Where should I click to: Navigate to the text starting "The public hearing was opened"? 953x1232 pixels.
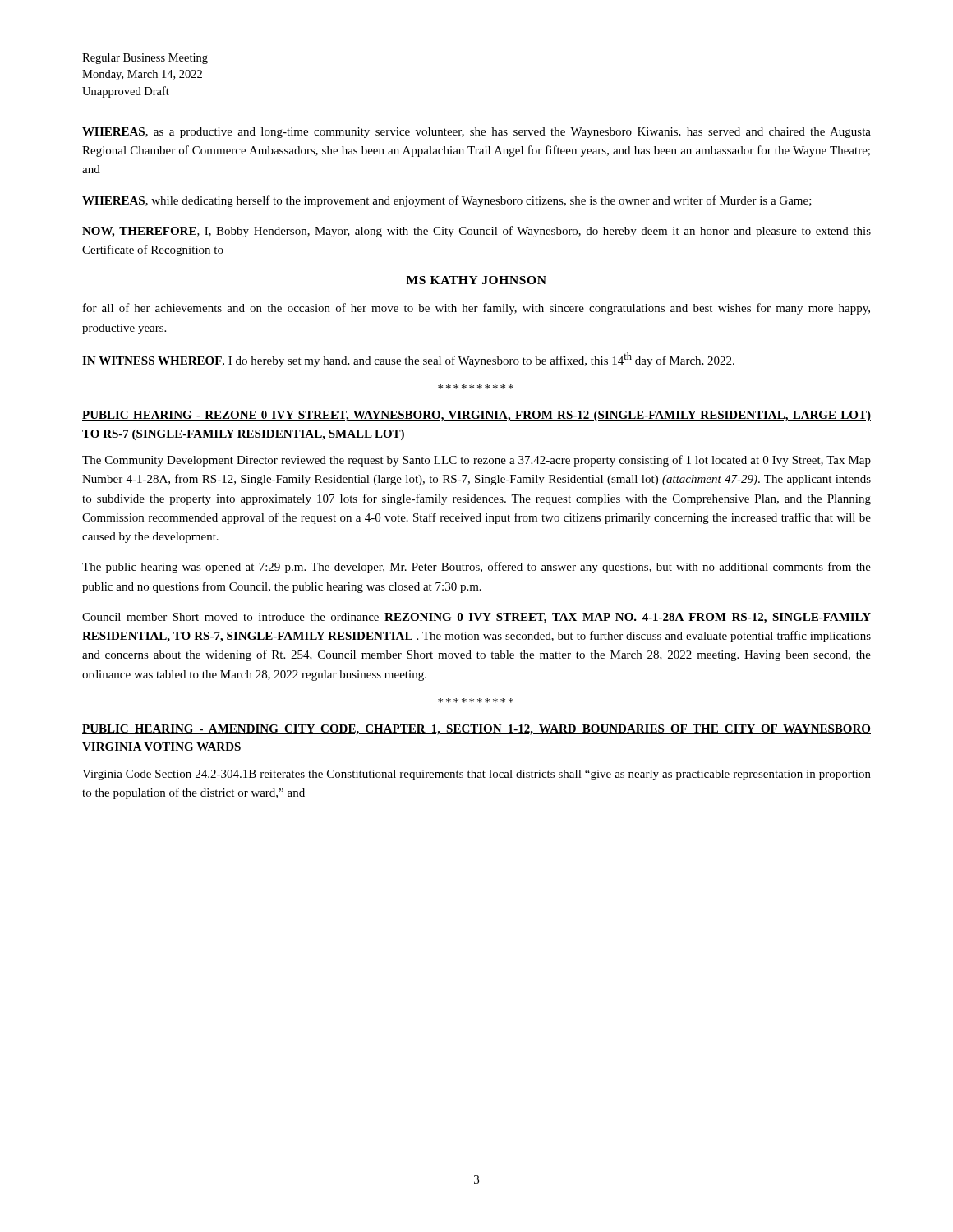point(476,577)
